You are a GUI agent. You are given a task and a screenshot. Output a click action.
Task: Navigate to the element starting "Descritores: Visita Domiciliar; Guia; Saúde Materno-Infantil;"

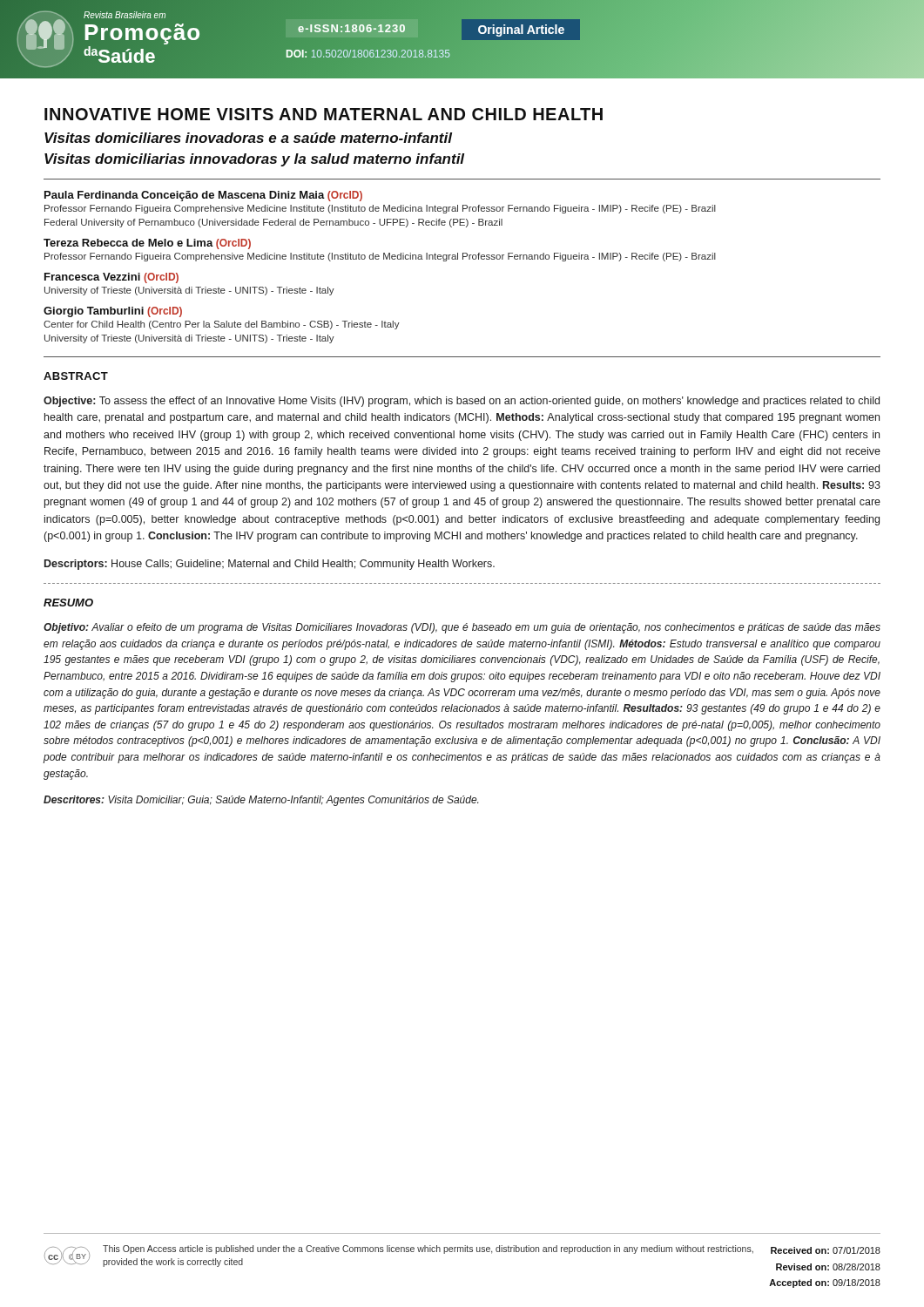click(462, 800)
